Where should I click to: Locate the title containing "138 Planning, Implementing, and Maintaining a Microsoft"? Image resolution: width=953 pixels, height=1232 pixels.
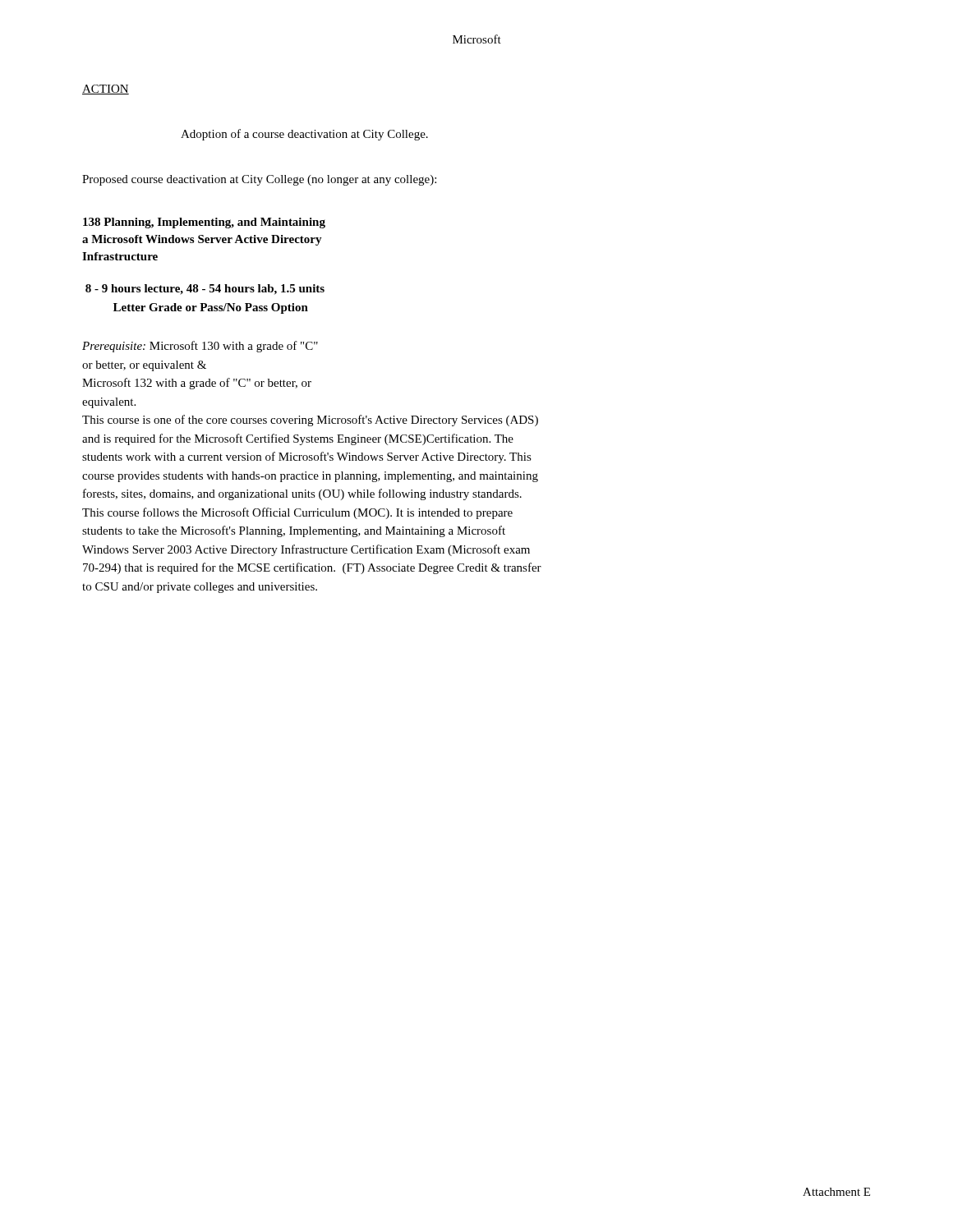pyautogui.click(x=204, y=239)
